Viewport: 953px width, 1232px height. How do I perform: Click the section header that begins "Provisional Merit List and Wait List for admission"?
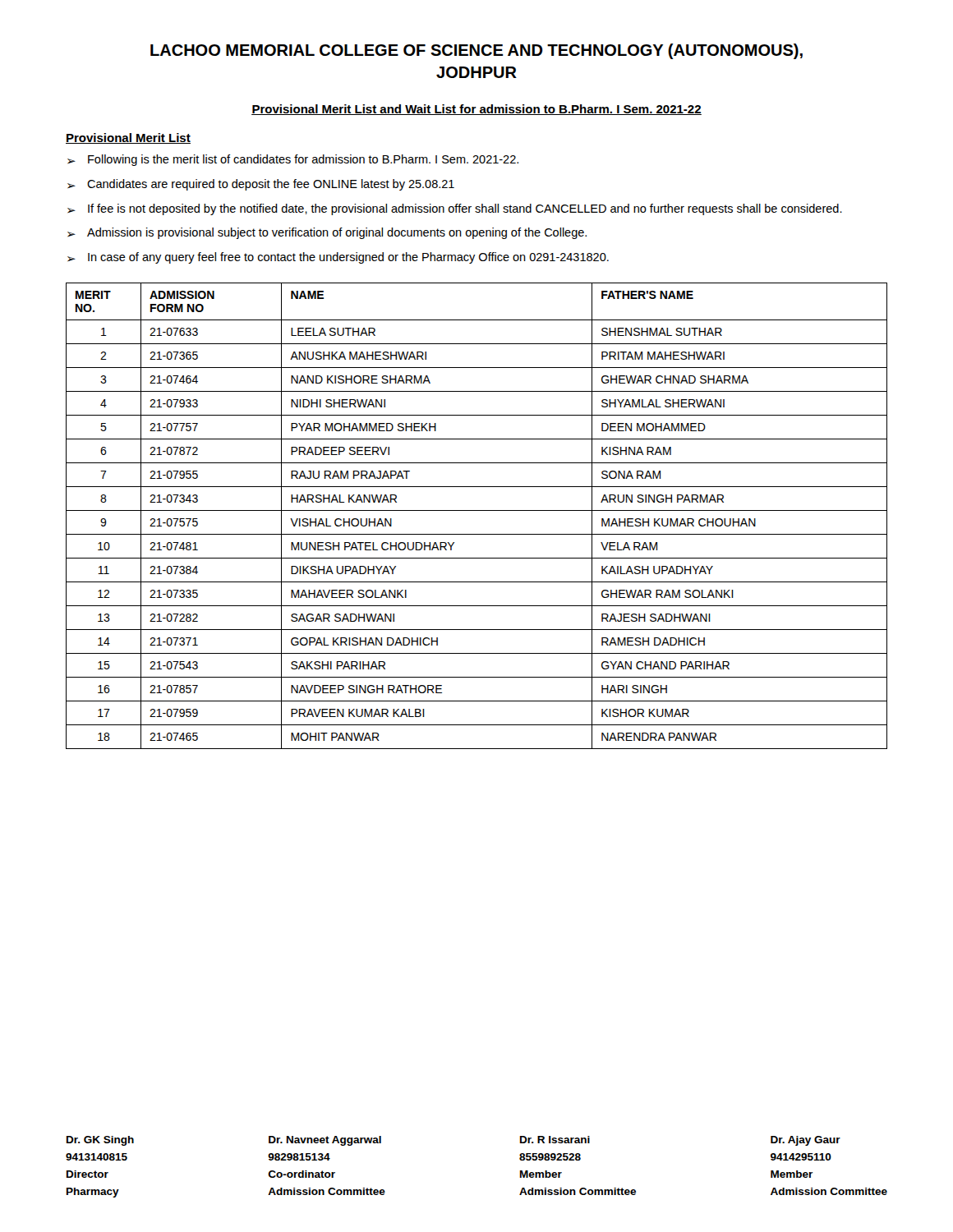476,109
